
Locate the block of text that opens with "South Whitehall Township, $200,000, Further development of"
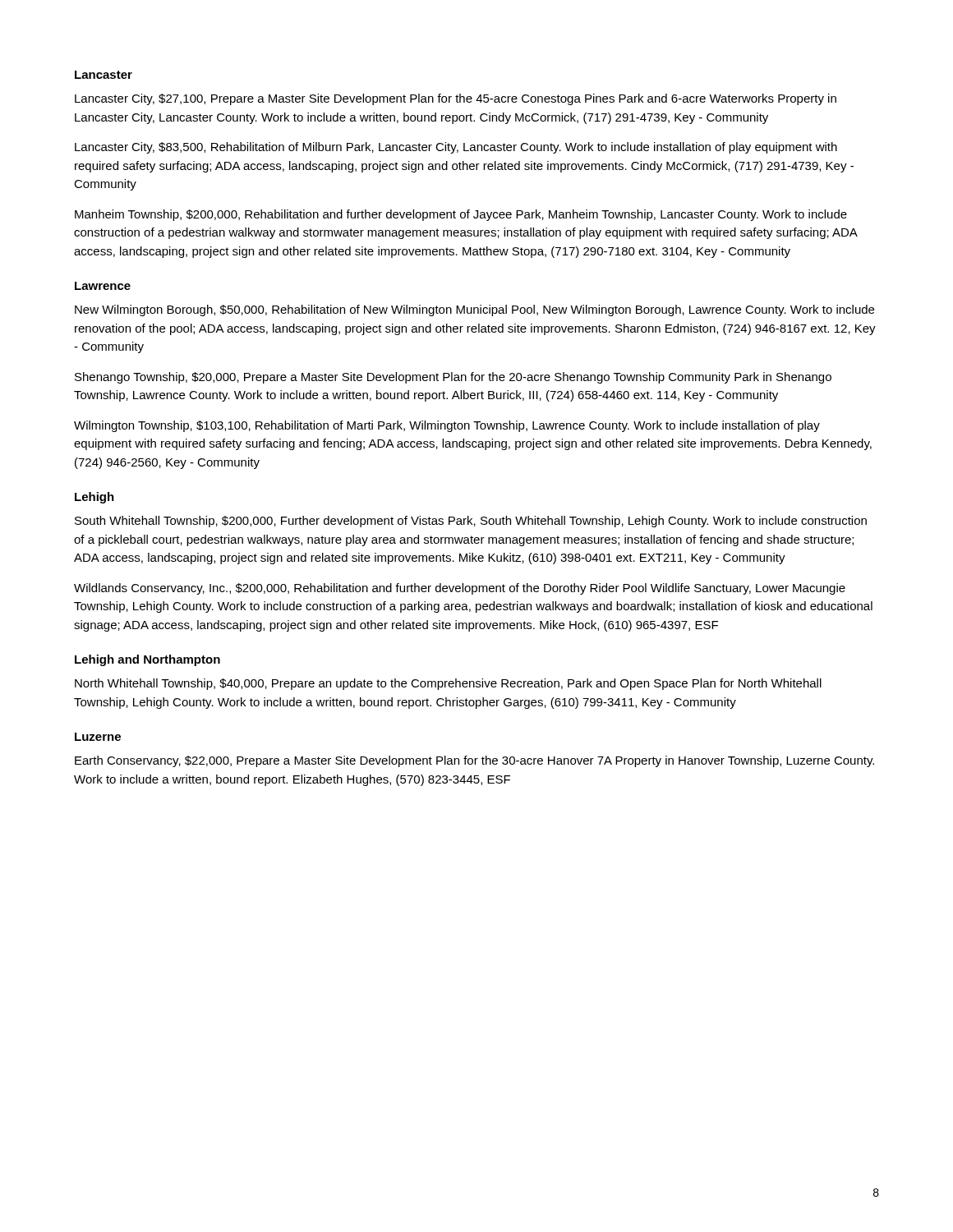tap(471, 539)
